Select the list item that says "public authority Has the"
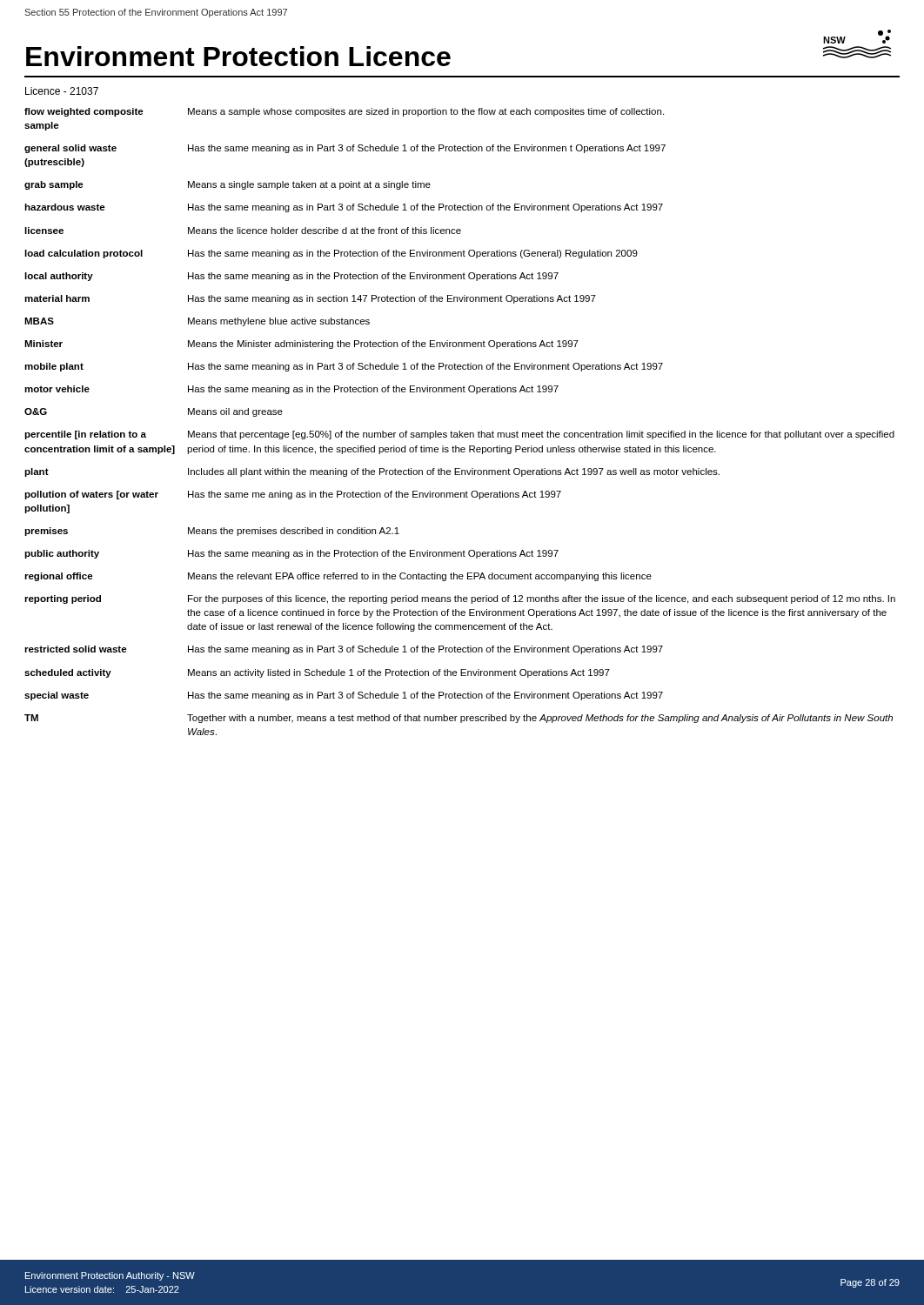Screen dimensions: 1305x924 click(462, 553)
